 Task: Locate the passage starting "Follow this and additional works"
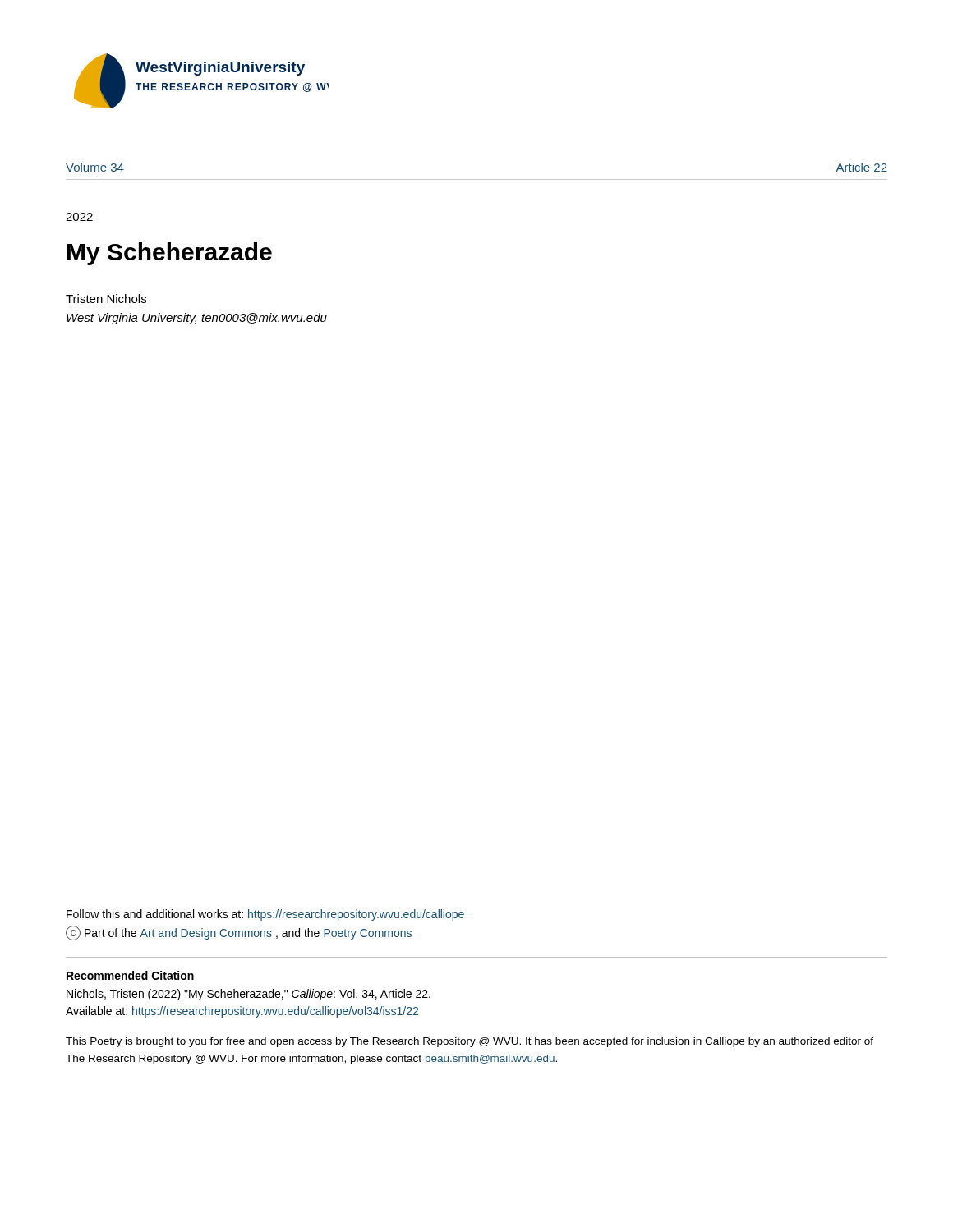coord(265,914)
